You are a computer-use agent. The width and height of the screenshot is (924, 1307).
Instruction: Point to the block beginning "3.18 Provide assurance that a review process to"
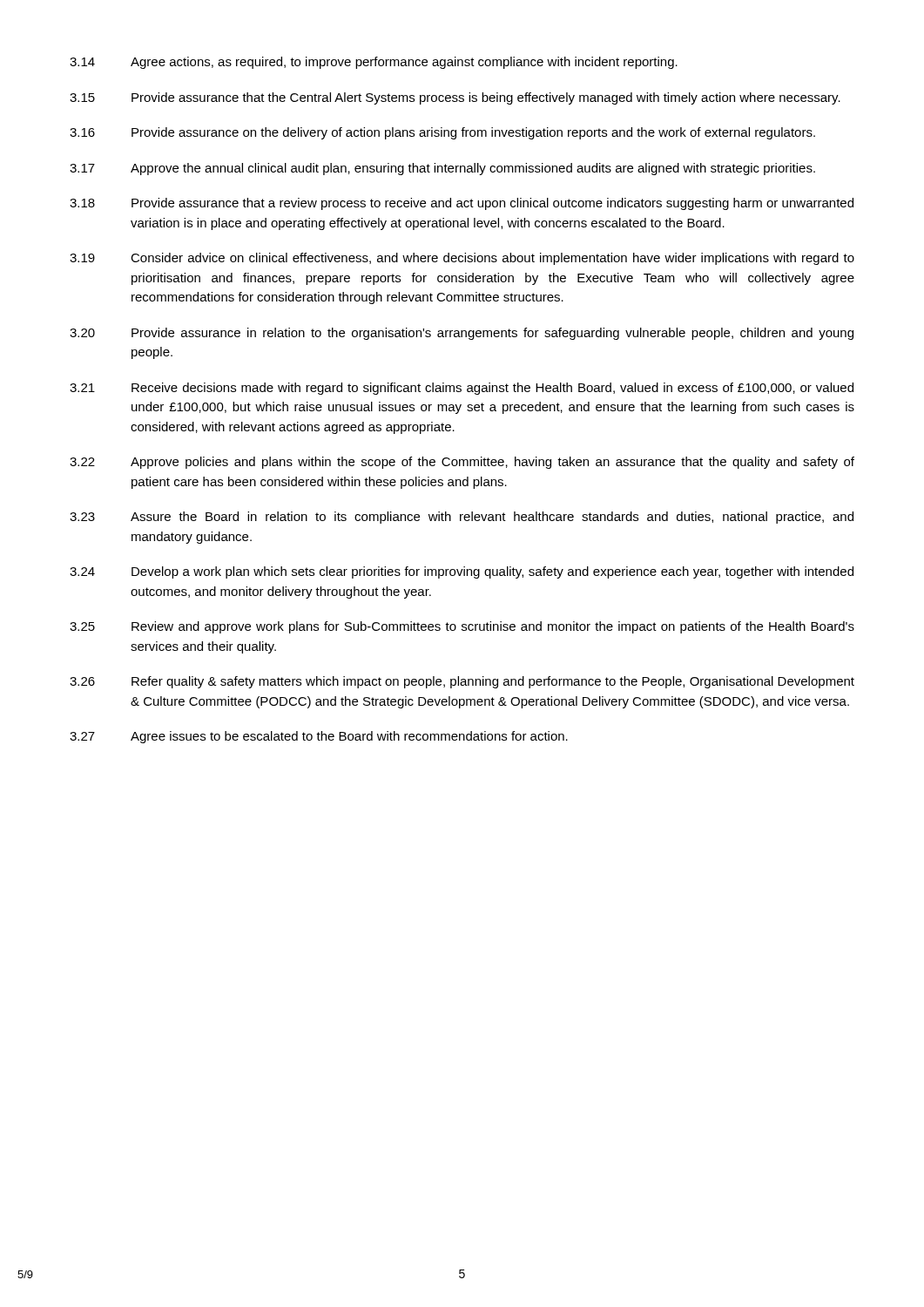[462, 213]
